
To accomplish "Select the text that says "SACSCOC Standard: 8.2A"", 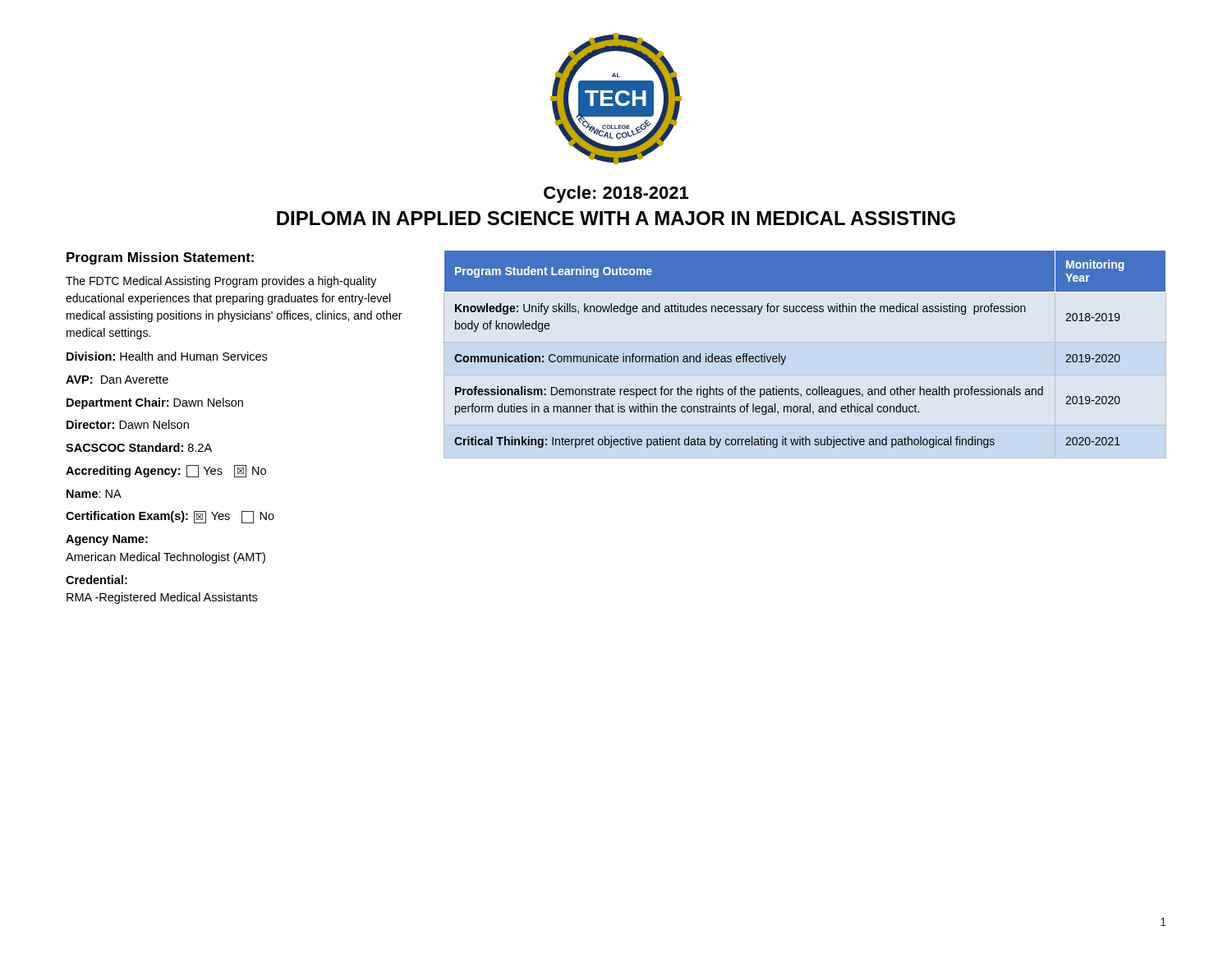I will [x=139, y=448].
